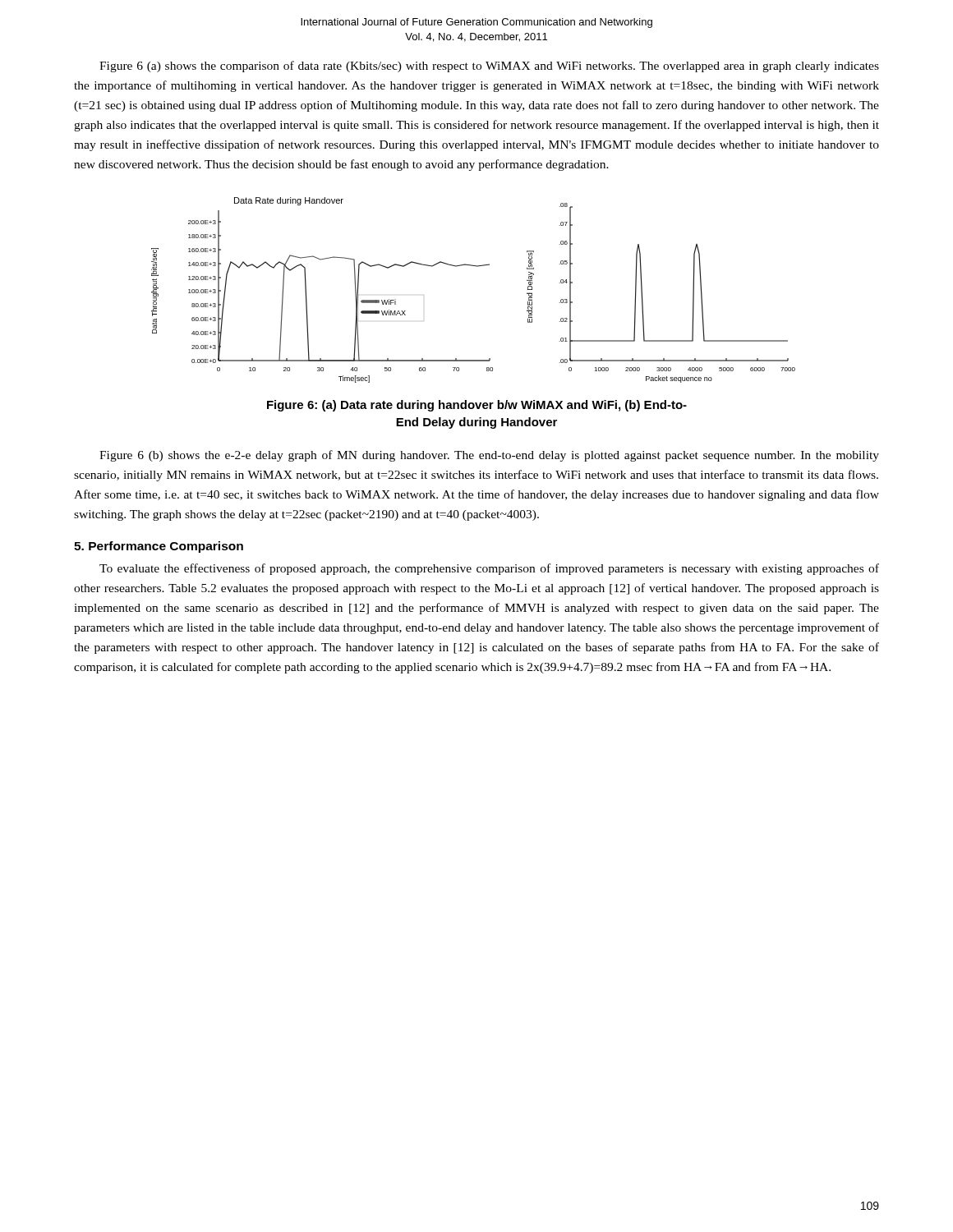Where is the passage that starts "To evaluate the effectiveness of proposed approach,"?
Image resolution: width=953 pixels, height=1232 pixels.
476,618
